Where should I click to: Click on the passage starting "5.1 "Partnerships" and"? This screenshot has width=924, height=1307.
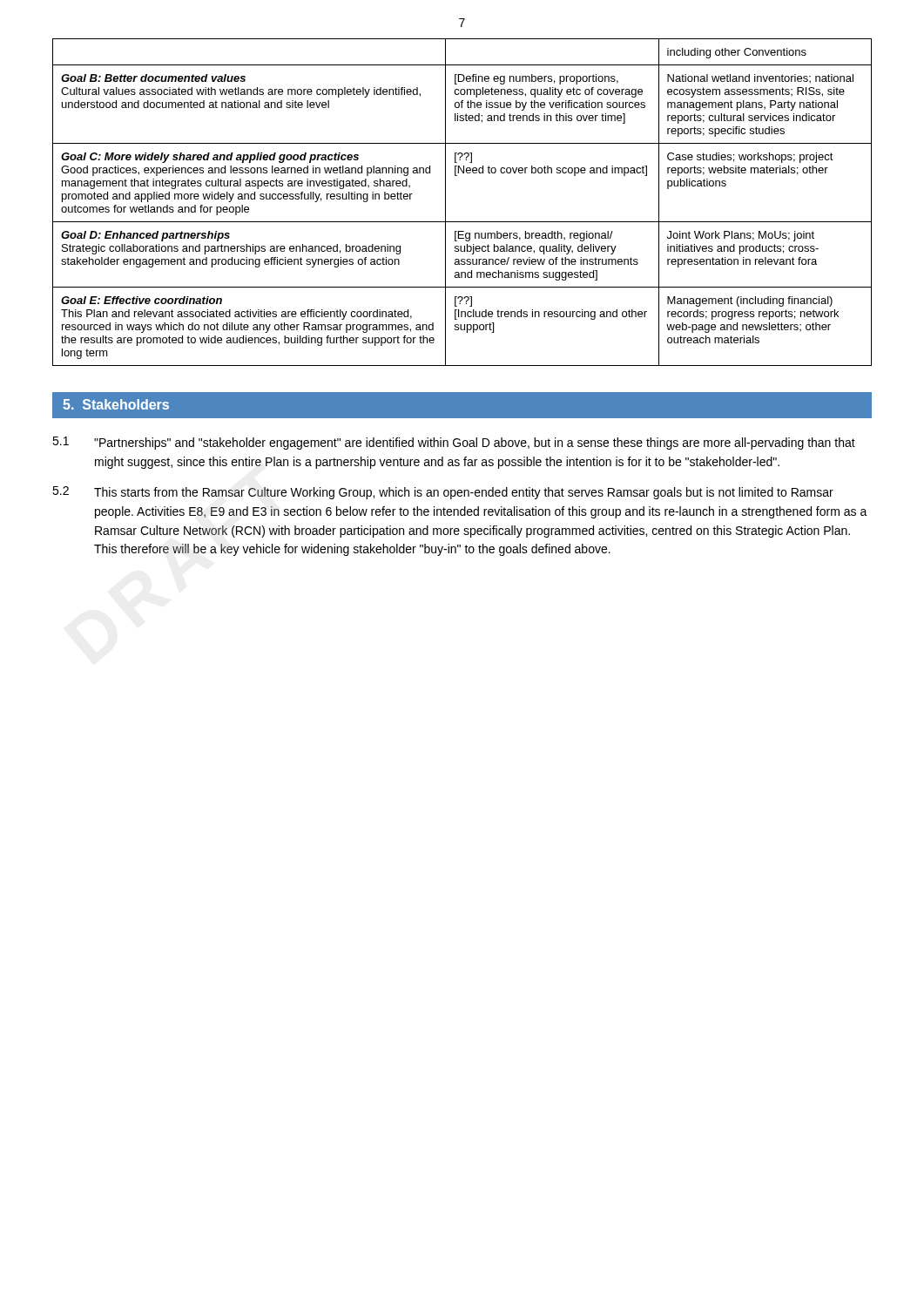tap(462, 453)
